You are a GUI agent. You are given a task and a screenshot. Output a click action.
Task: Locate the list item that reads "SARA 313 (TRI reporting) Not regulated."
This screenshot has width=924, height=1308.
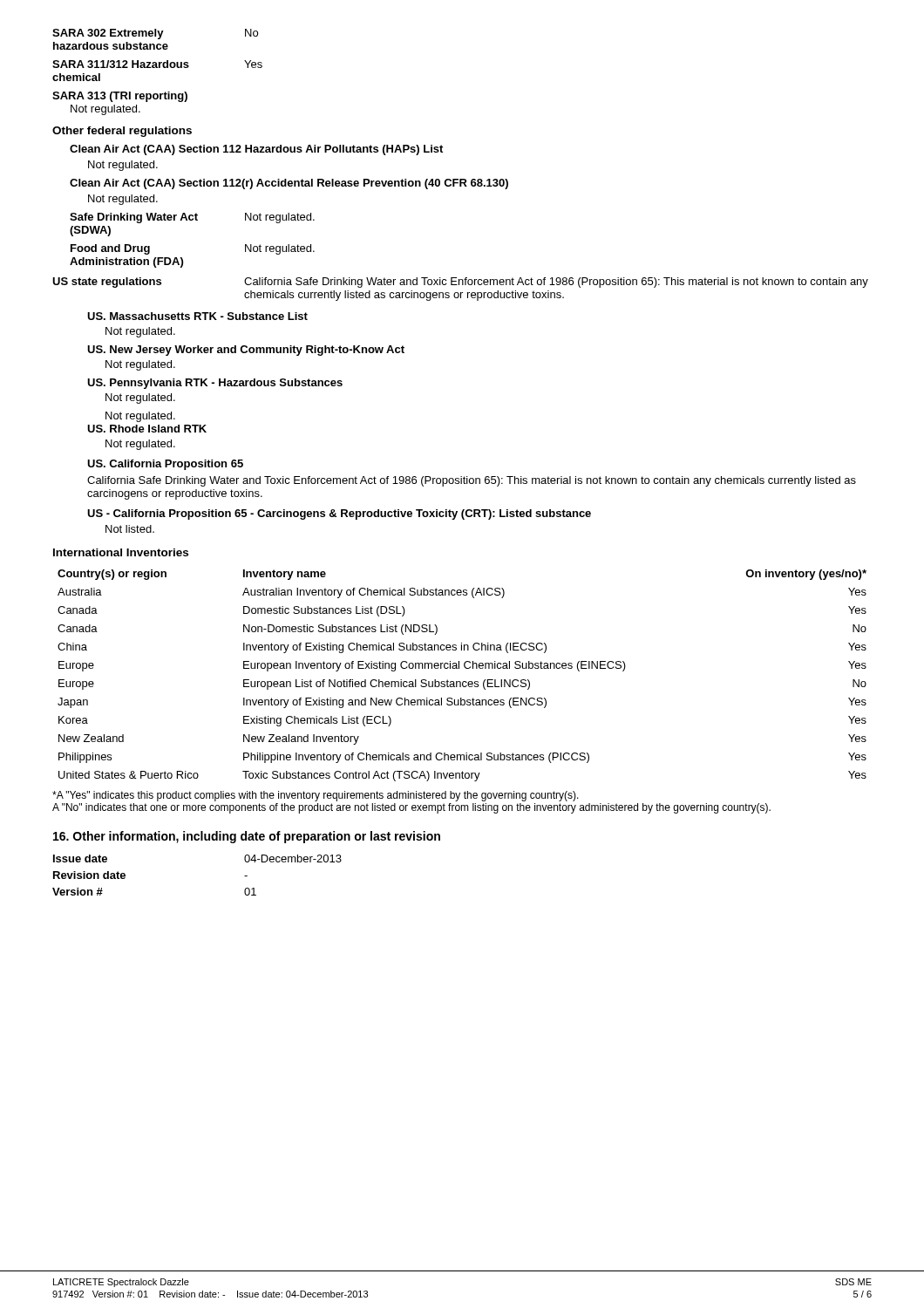click(x=120, y=102)
